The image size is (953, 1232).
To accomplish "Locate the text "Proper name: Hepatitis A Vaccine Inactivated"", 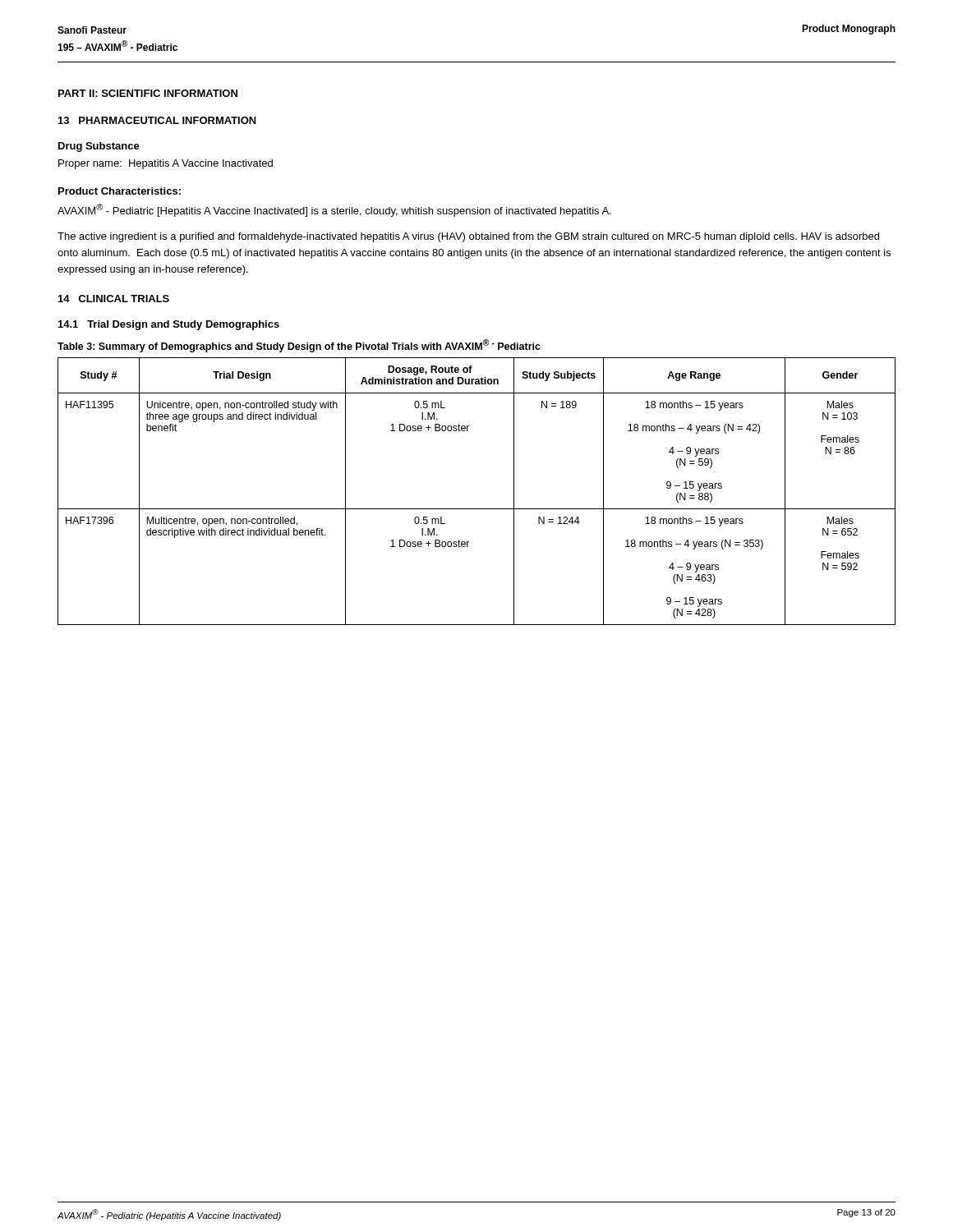I will 165,163.
